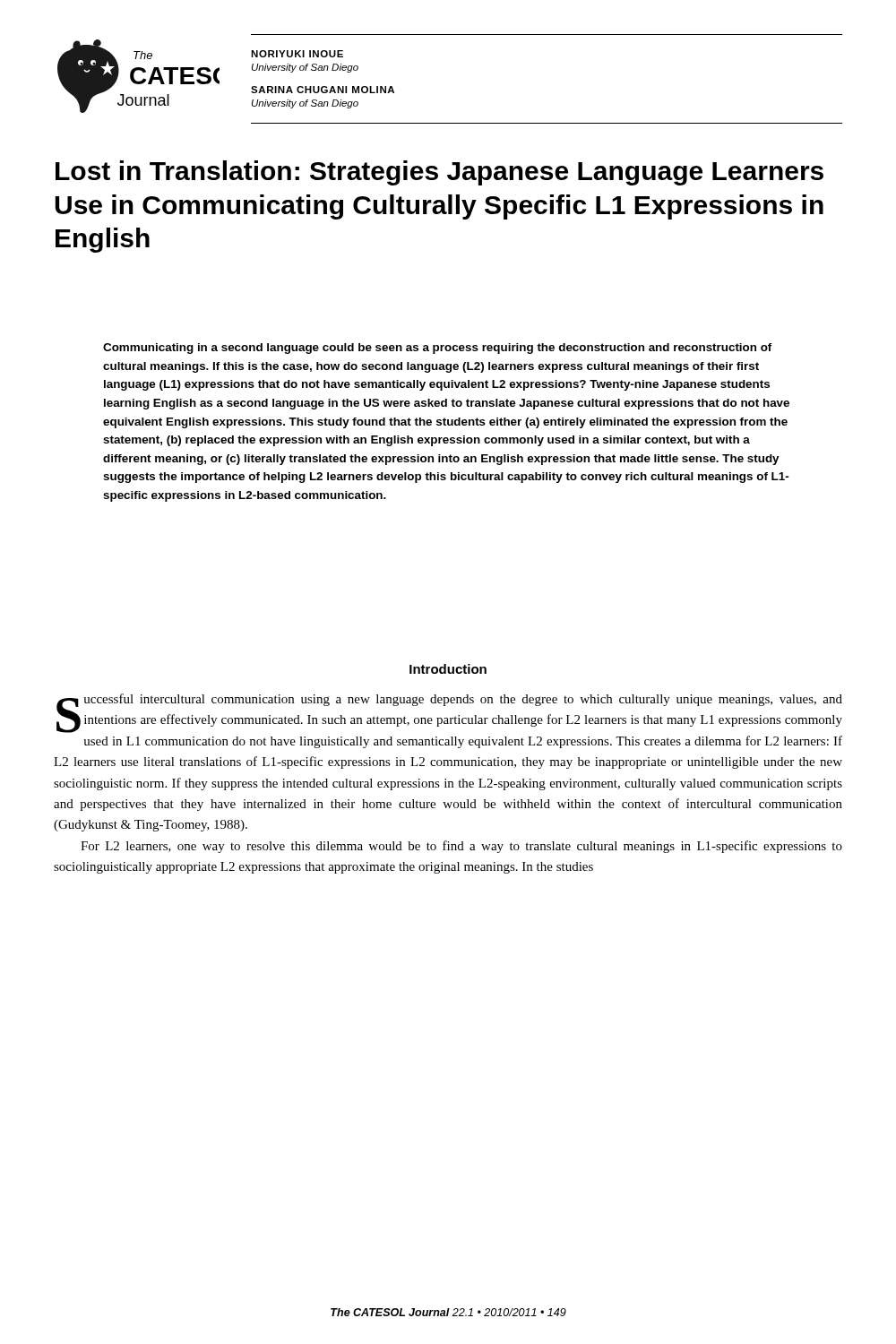896x1344 pixels.
Task: Point to the text starting "Communicating in a second language could be"
Action: click(x=448, y=422)
